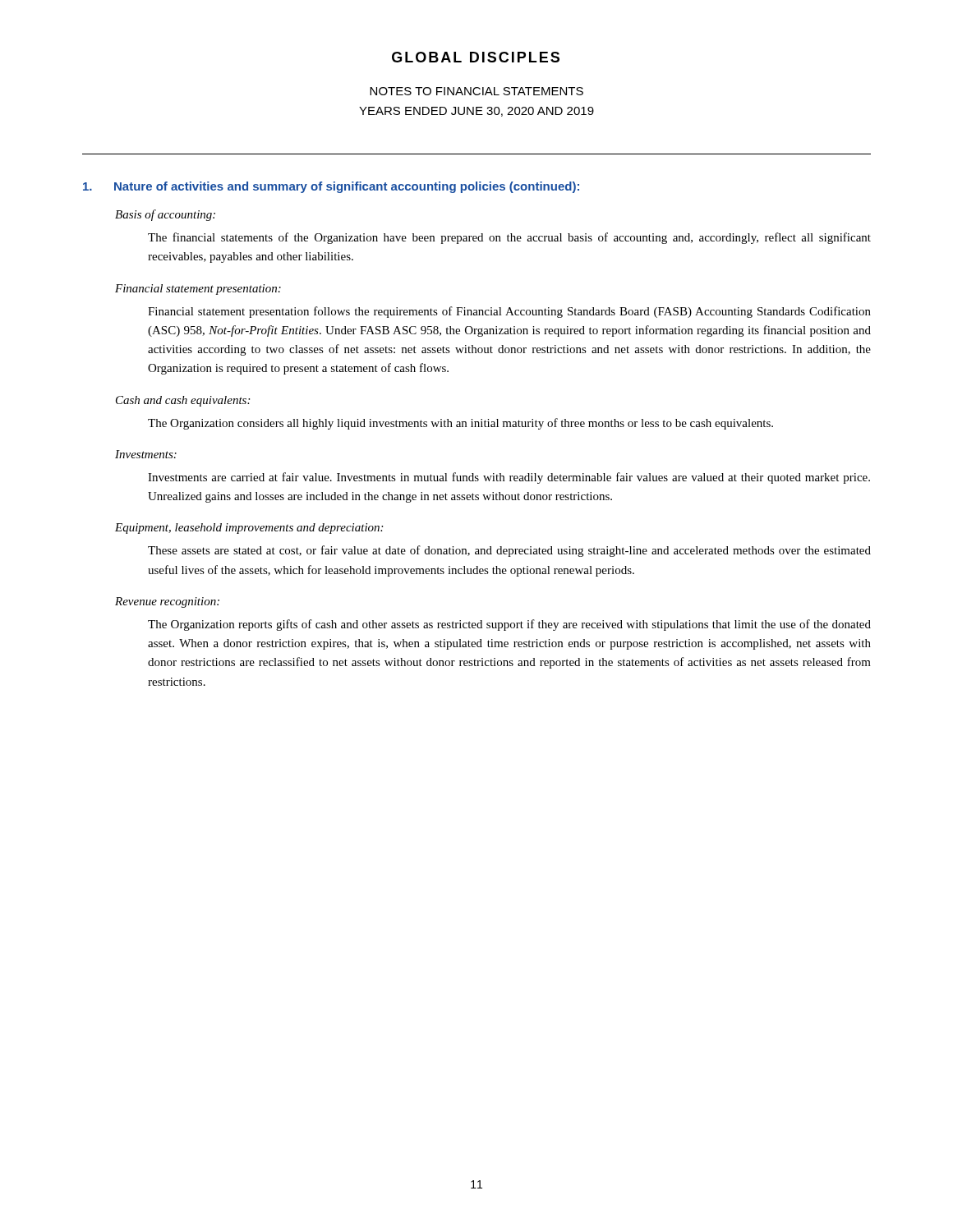Image resolution: width=953 pixels, height=1232 pixels.
Task: Click the passage that begins "Financial statement presentation follows the requirements"
Action: click(509, 340)
